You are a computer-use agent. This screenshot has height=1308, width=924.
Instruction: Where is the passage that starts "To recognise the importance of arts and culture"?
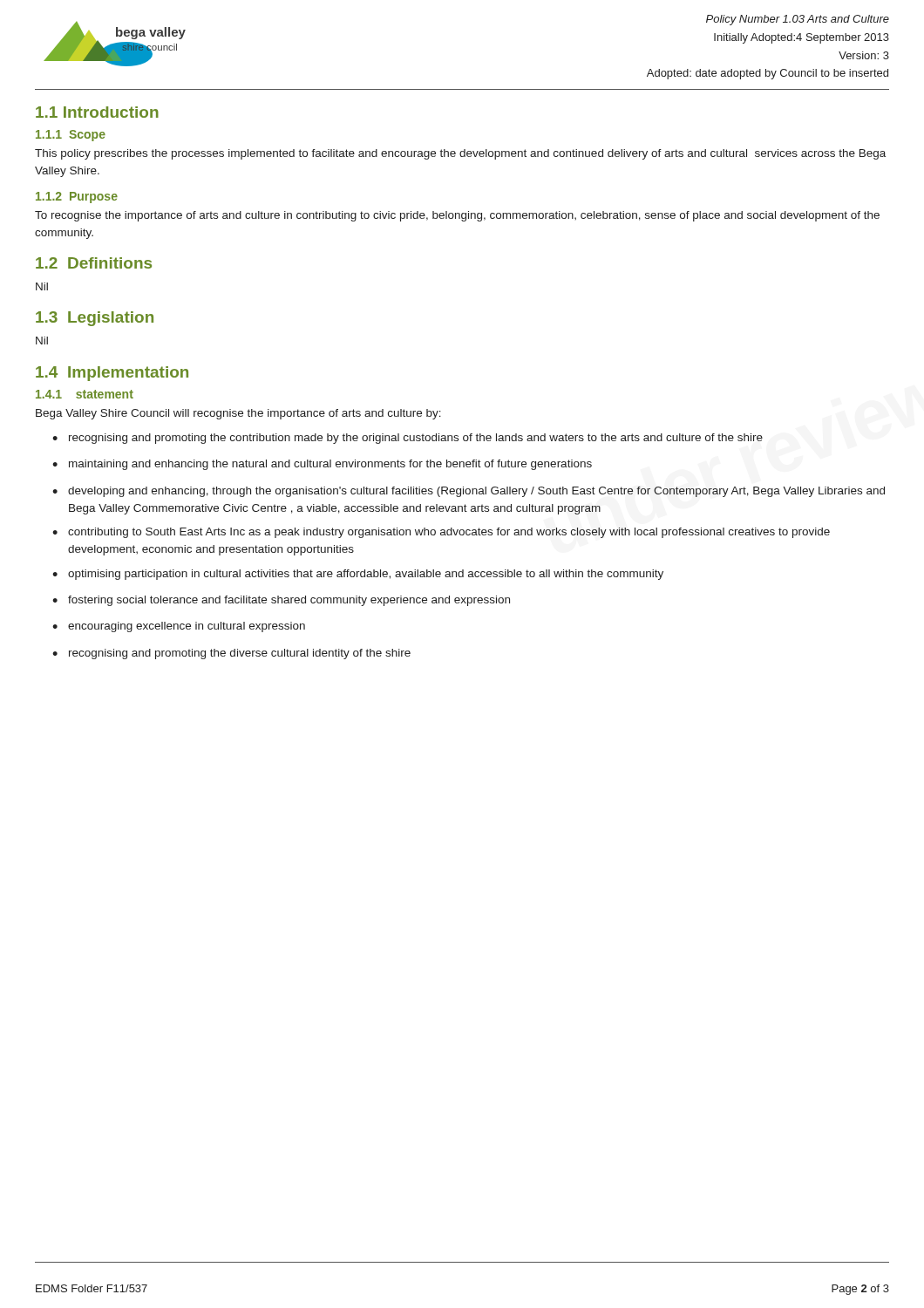(457, 223)
